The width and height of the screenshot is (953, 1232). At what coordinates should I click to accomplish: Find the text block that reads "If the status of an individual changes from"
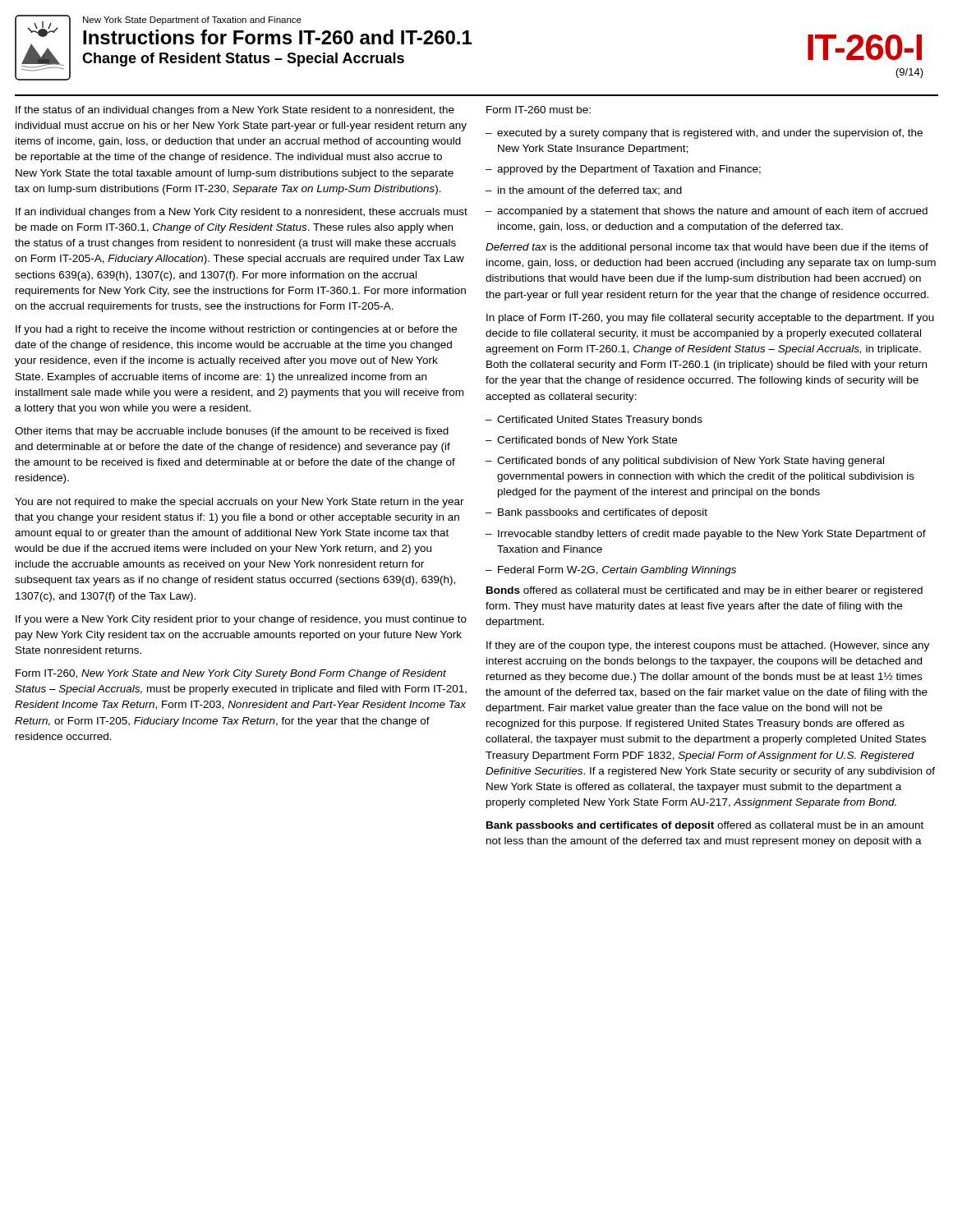tap(241, 149)
